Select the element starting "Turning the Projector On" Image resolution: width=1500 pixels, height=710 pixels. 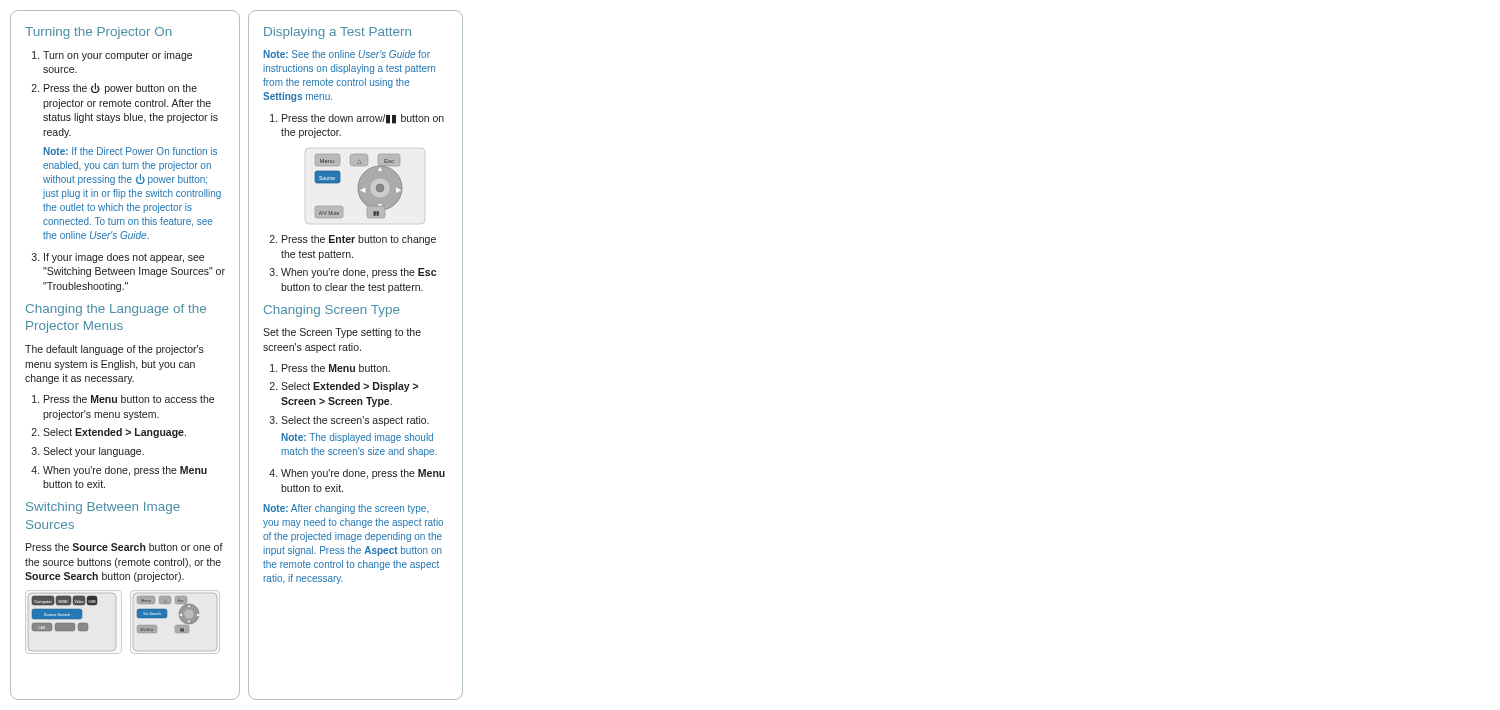125,32
